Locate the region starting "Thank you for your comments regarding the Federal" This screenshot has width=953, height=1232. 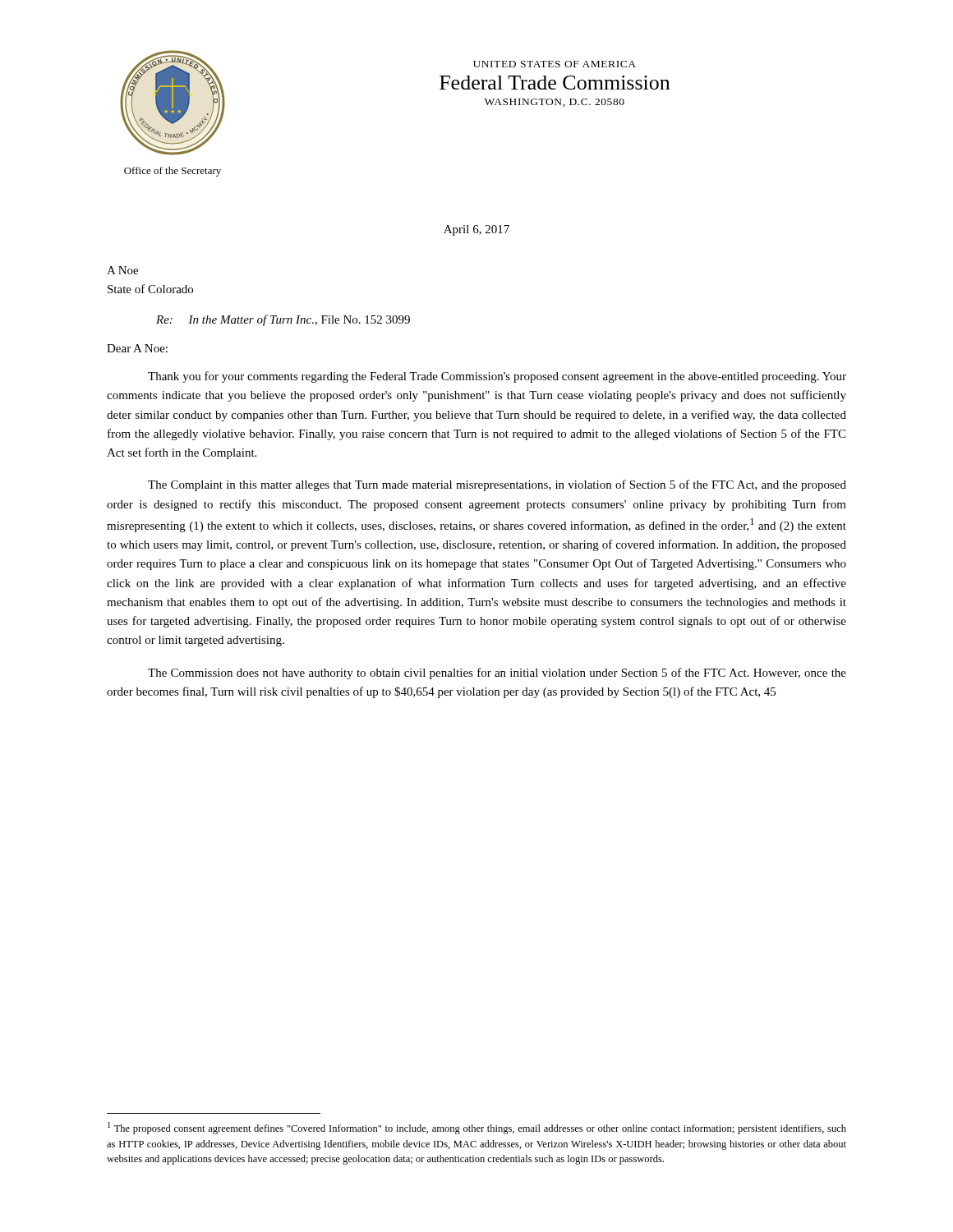point(476,414)
